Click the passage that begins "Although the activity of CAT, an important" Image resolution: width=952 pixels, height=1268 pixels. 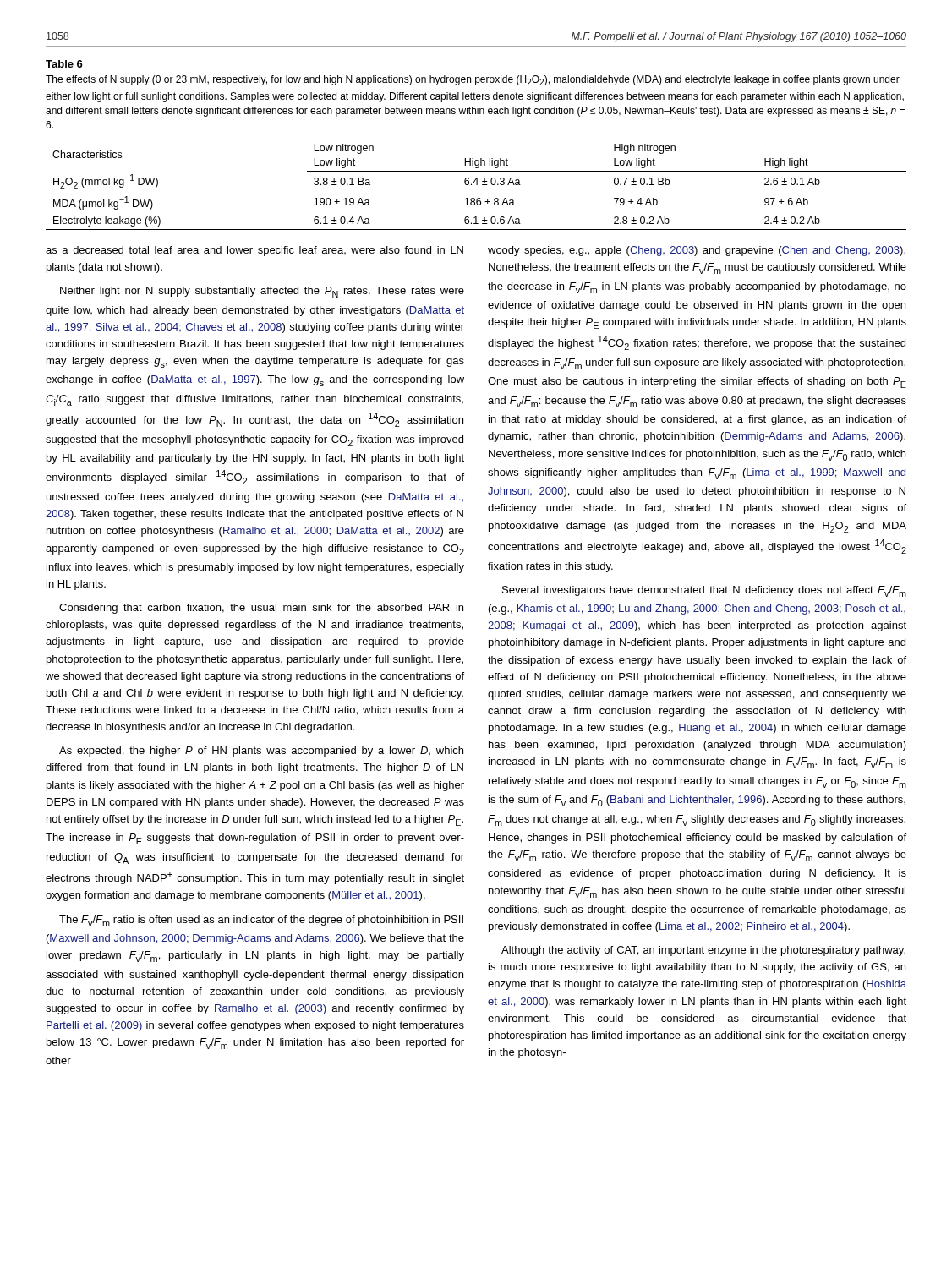pos(697,1001)
